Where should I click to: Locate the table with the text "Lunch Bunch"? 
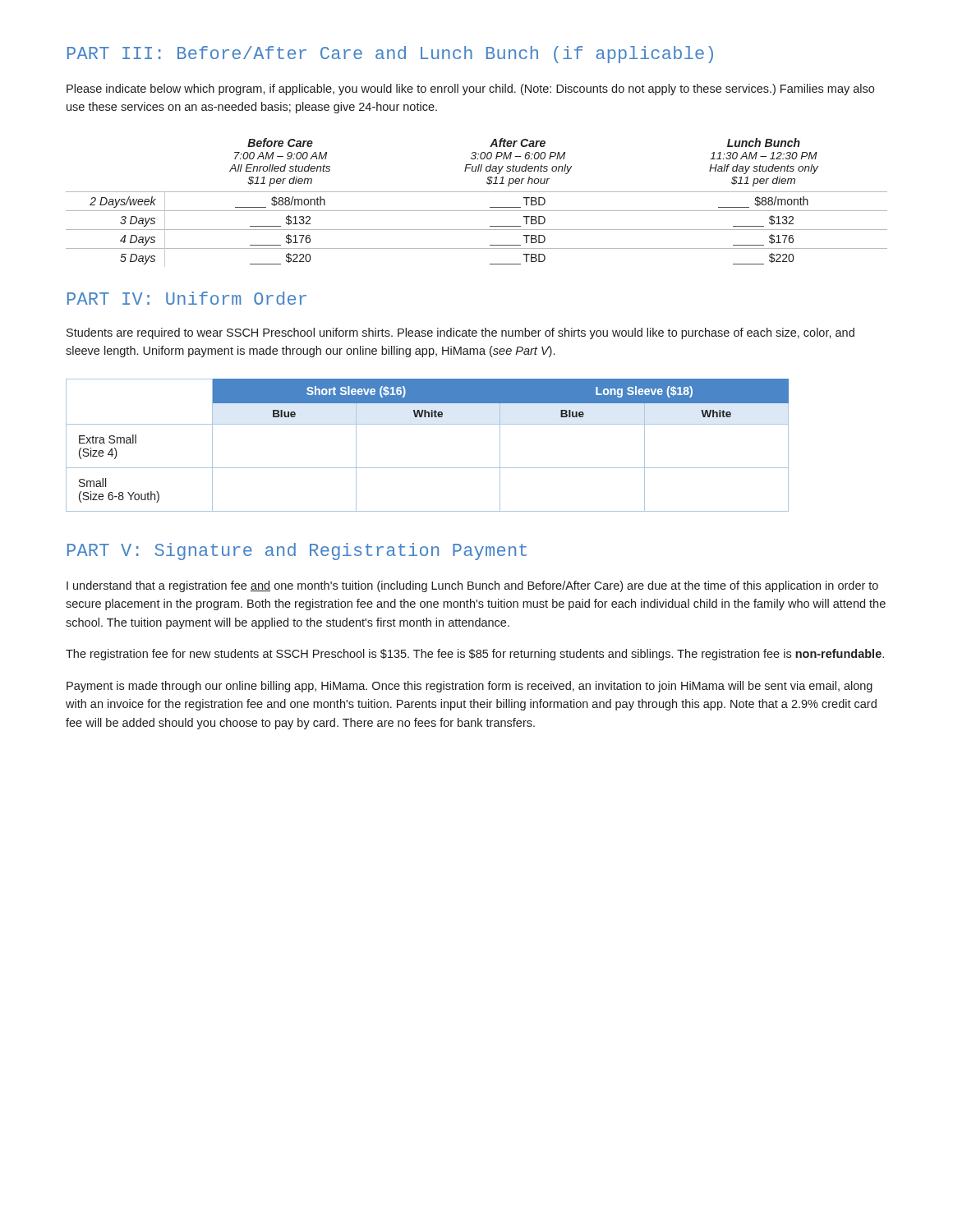pos(476,201)
